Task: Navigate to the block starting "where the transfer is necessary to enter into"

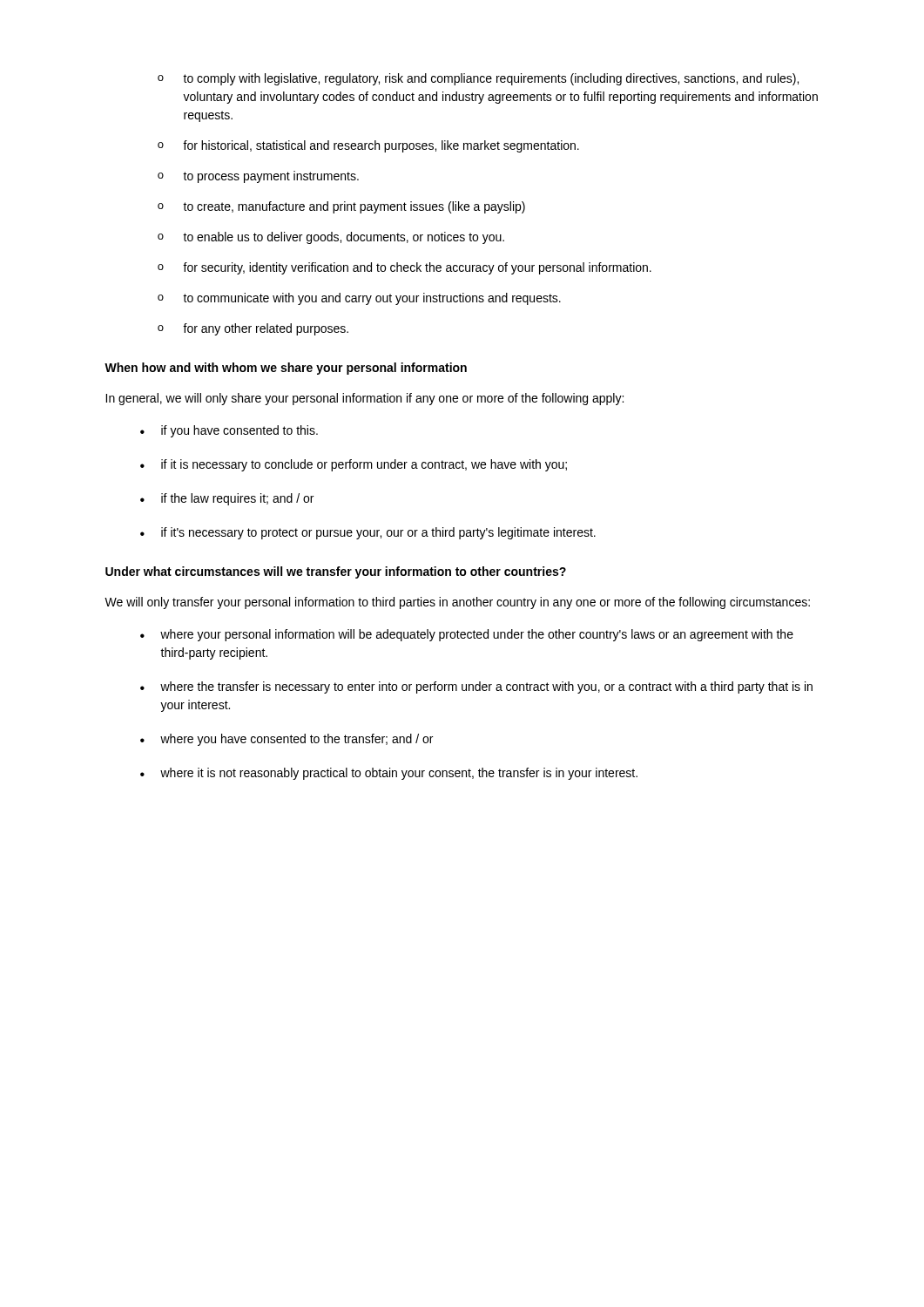Action: (479, 696)
